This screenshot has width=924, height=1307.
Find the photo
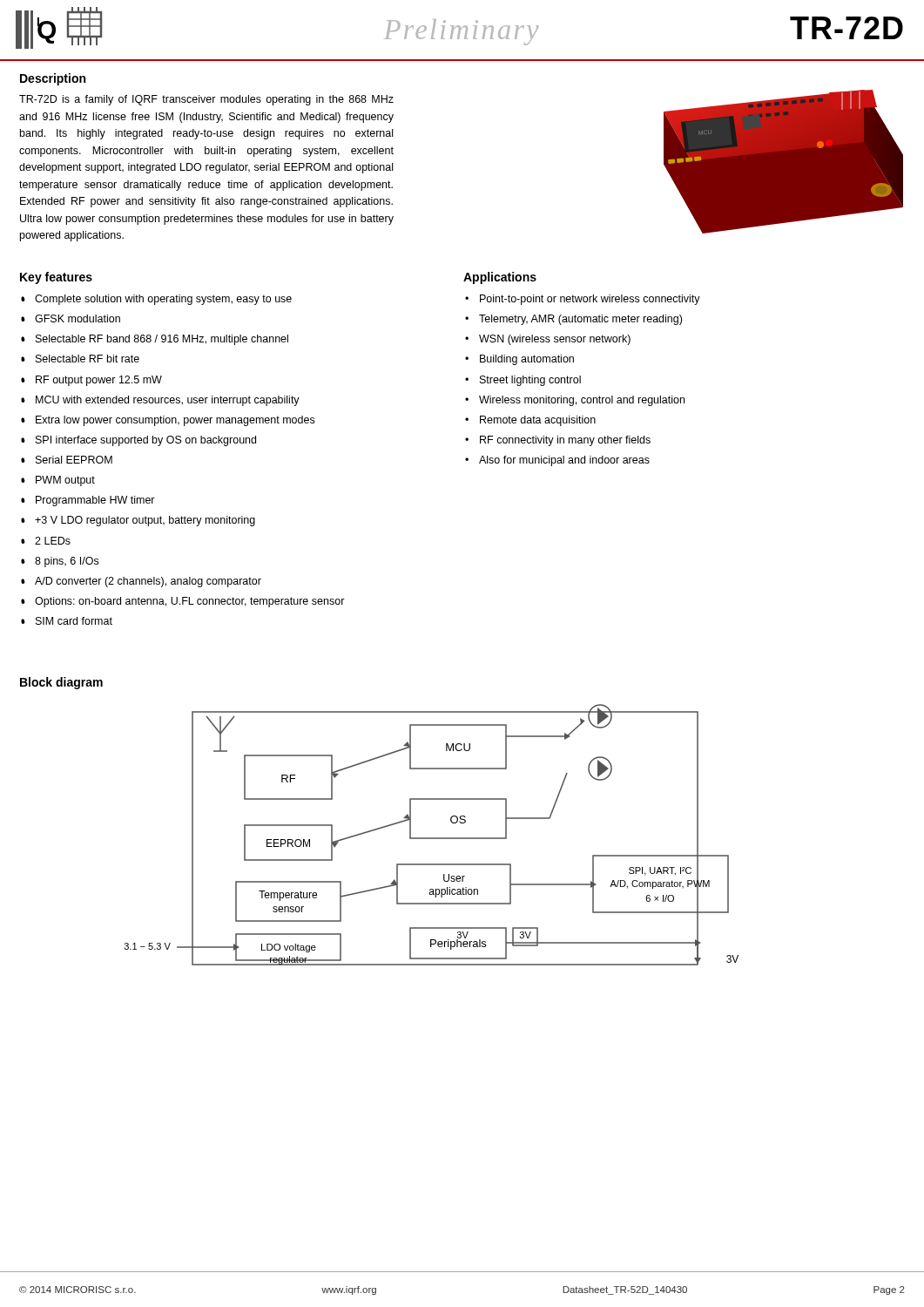click(x=748, y=176)
